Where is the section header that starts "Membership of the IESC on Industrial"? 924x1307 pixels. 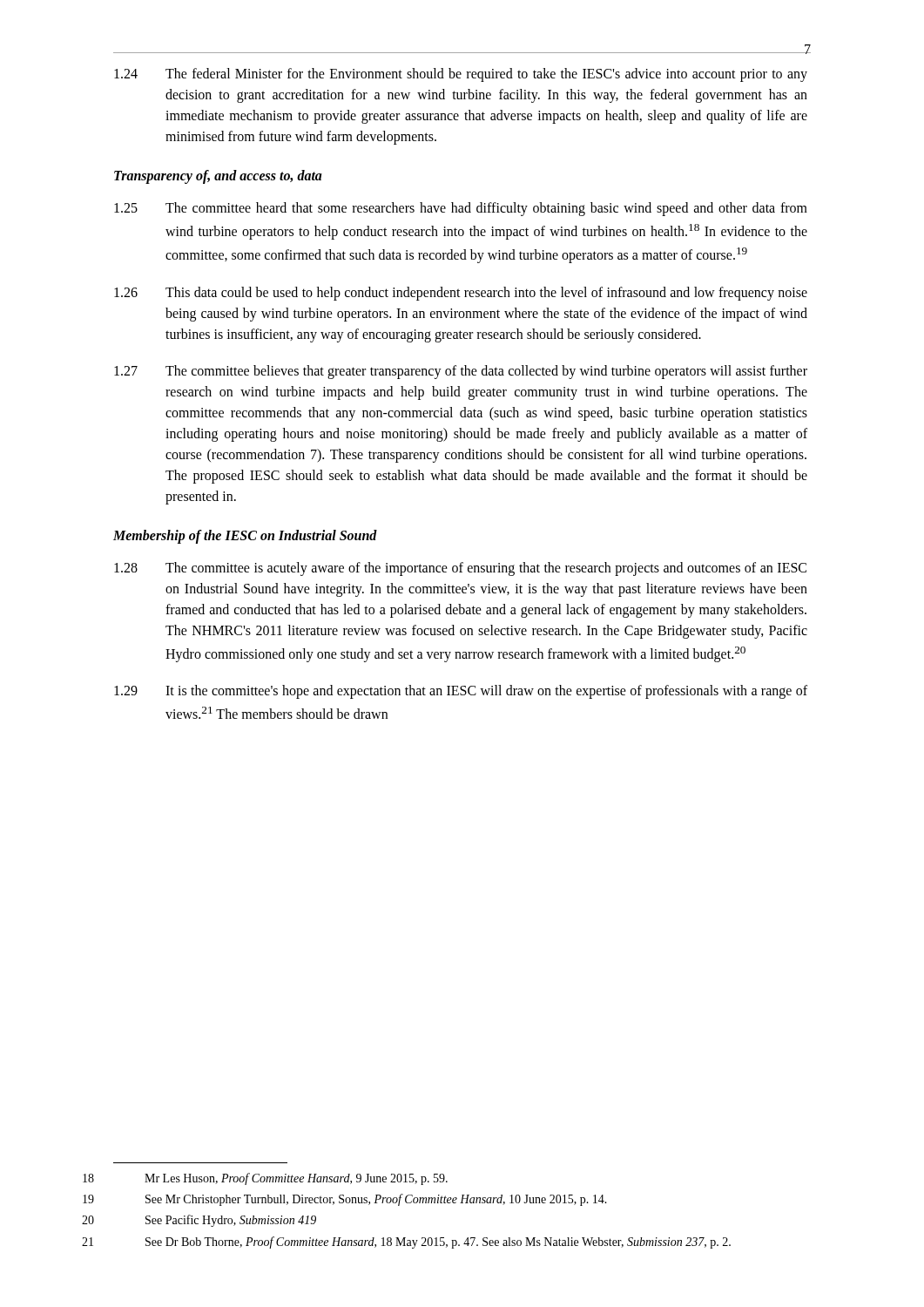[x=245, y=535]
